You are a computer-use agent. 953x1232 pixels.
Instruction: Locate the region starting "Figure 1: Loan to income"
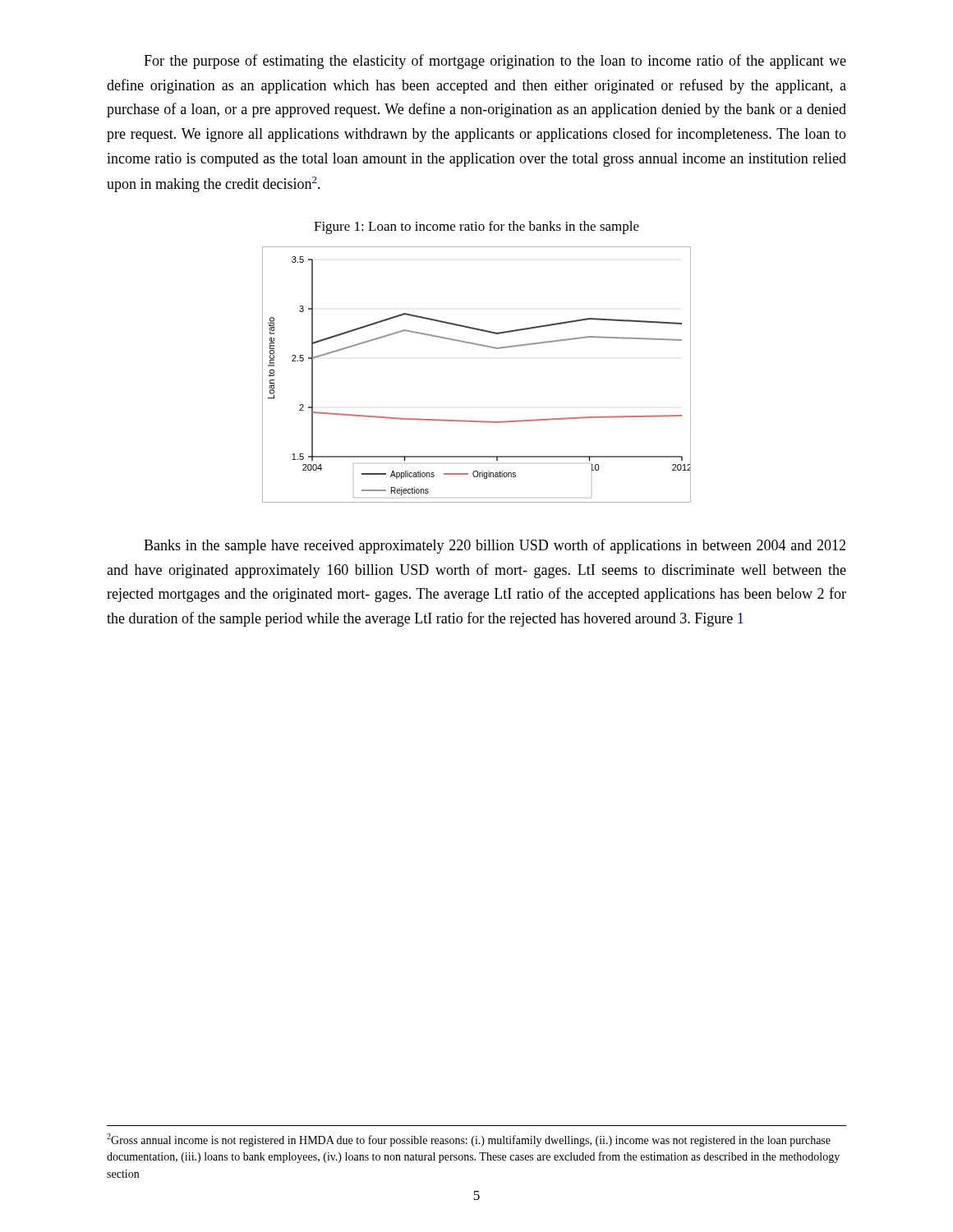[476, 226]
